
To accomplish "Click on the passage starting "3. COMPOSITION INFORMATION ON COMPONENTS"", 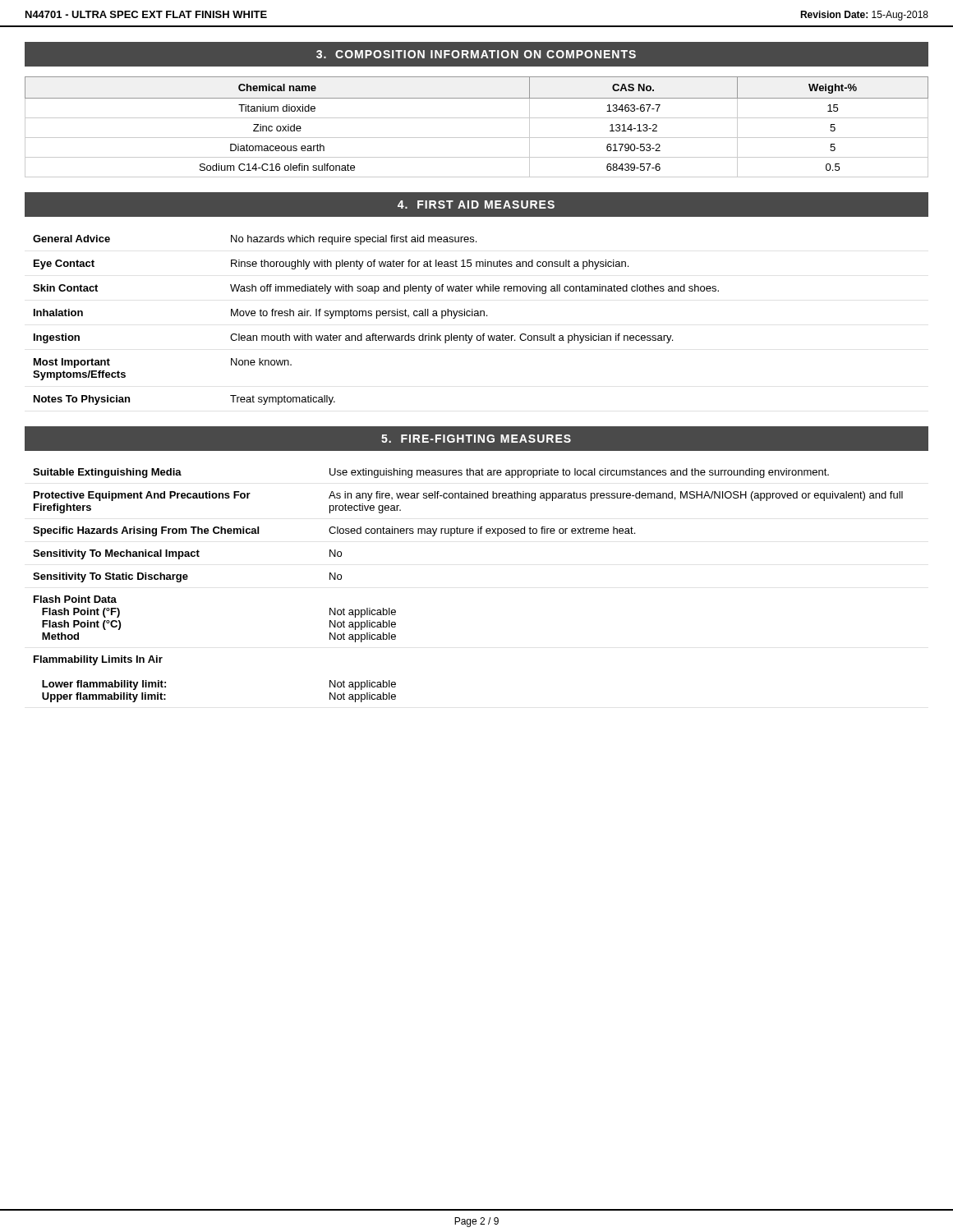I will [476, 54].
